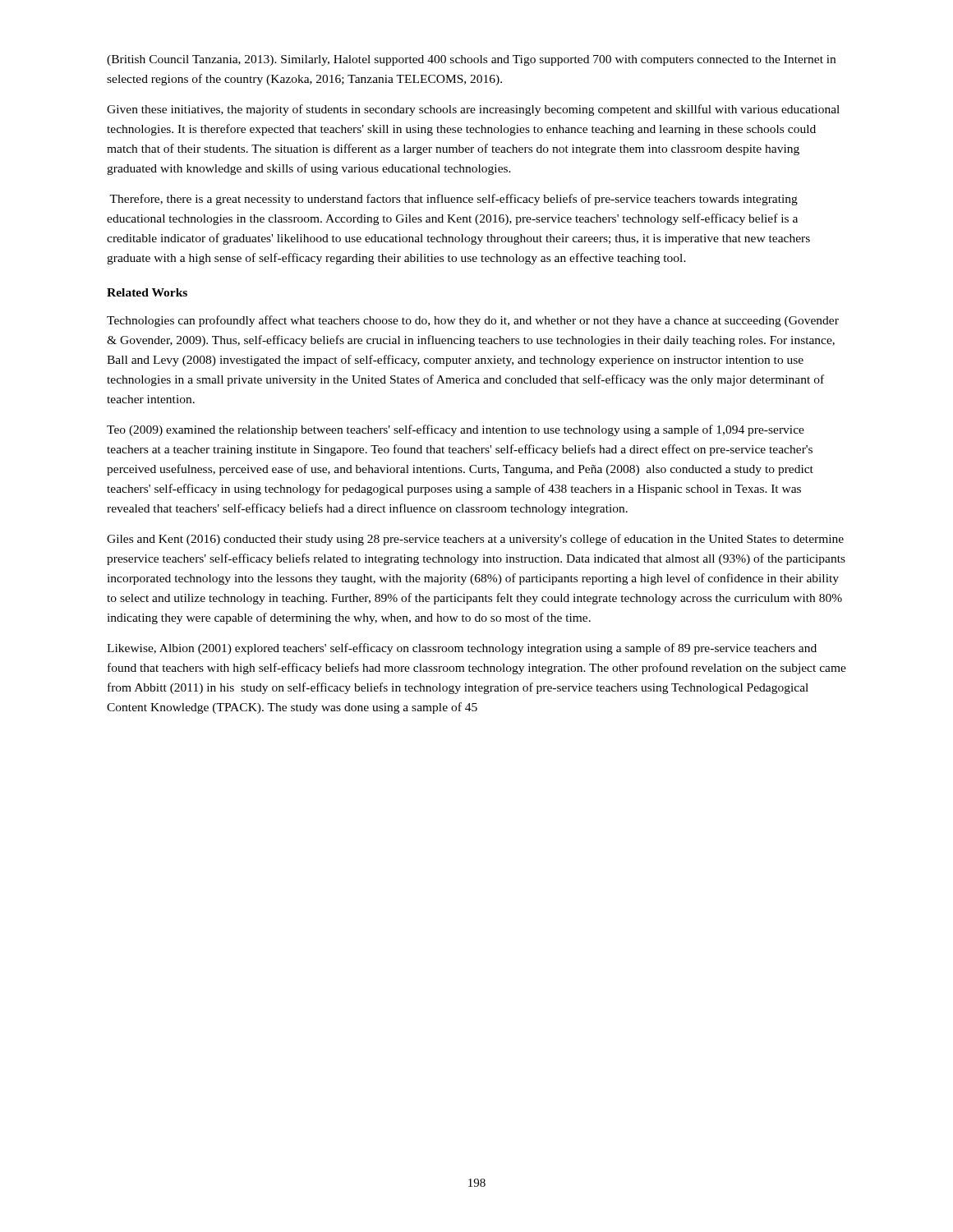Point to the block beginning "(British Council Tanzania,"
953x1232 pixels.
(x=476, y=69)
